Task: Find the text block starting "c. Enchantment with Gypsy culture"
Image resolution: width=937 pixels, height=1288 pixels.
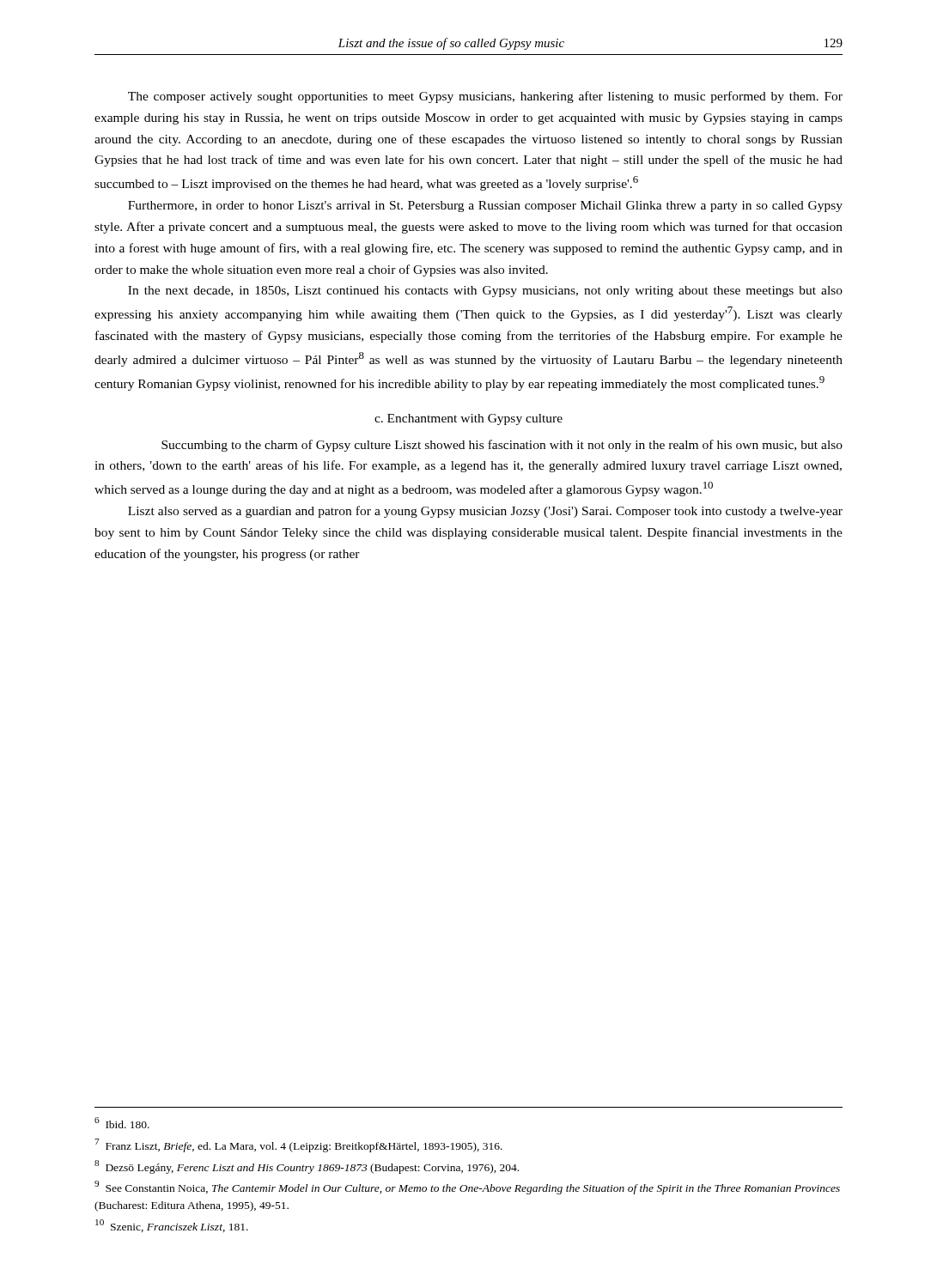Action: [468, 418]
